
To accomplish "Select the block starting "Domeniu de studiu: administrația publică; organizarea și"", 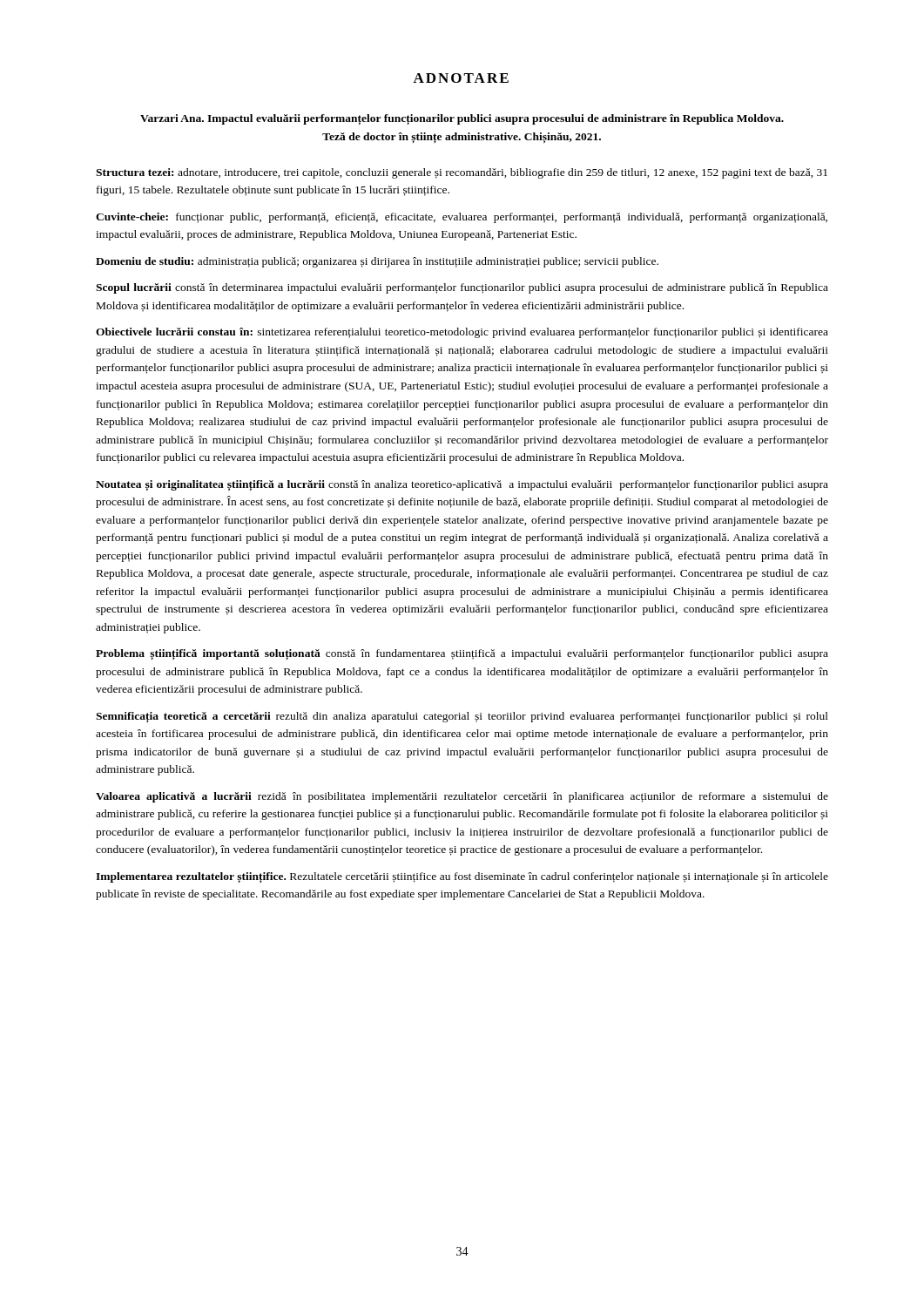I will 462,262.
